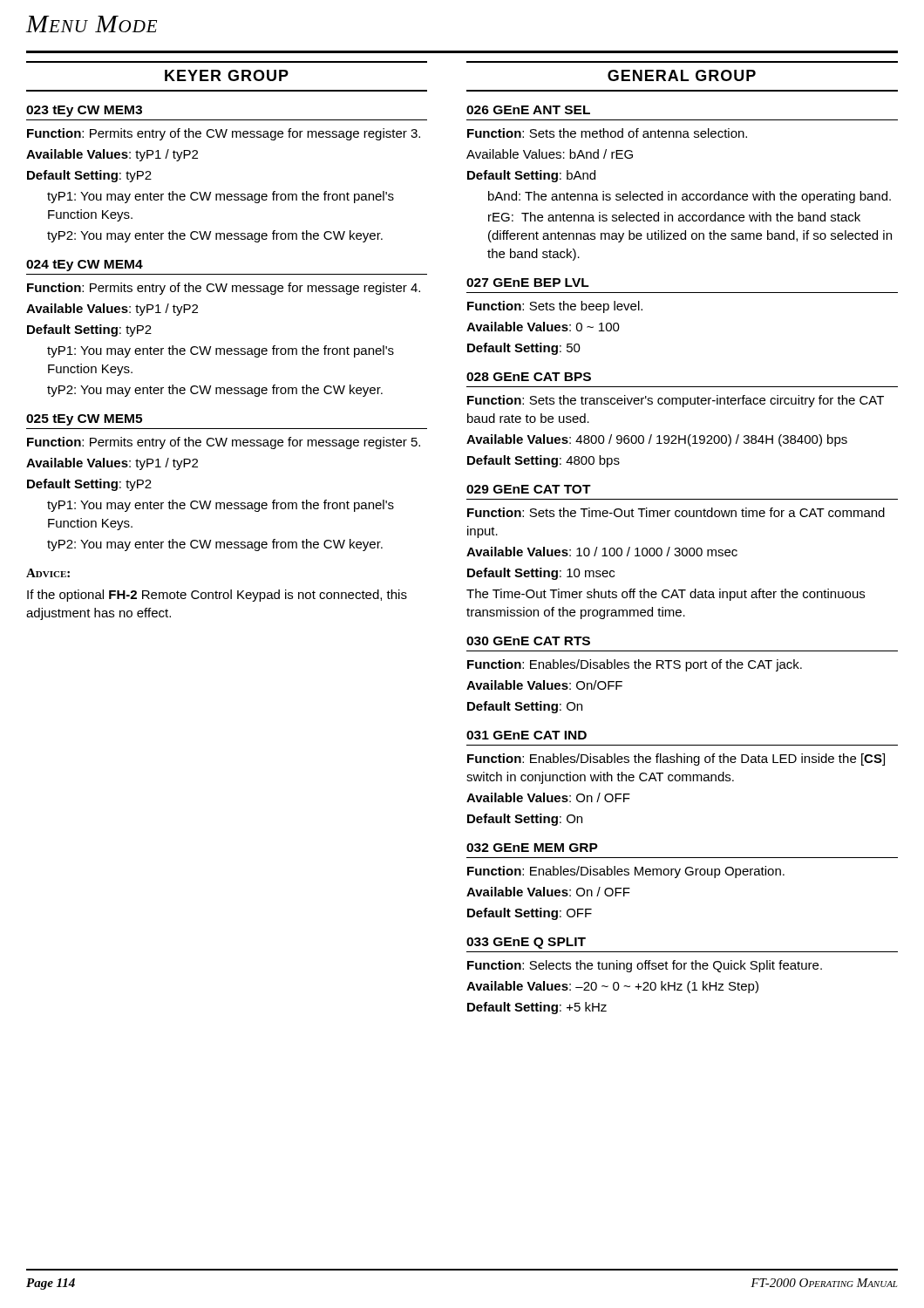Select the text starting "GENERAL GROUP"
The image size is (924, 1308).
[682, 76]
